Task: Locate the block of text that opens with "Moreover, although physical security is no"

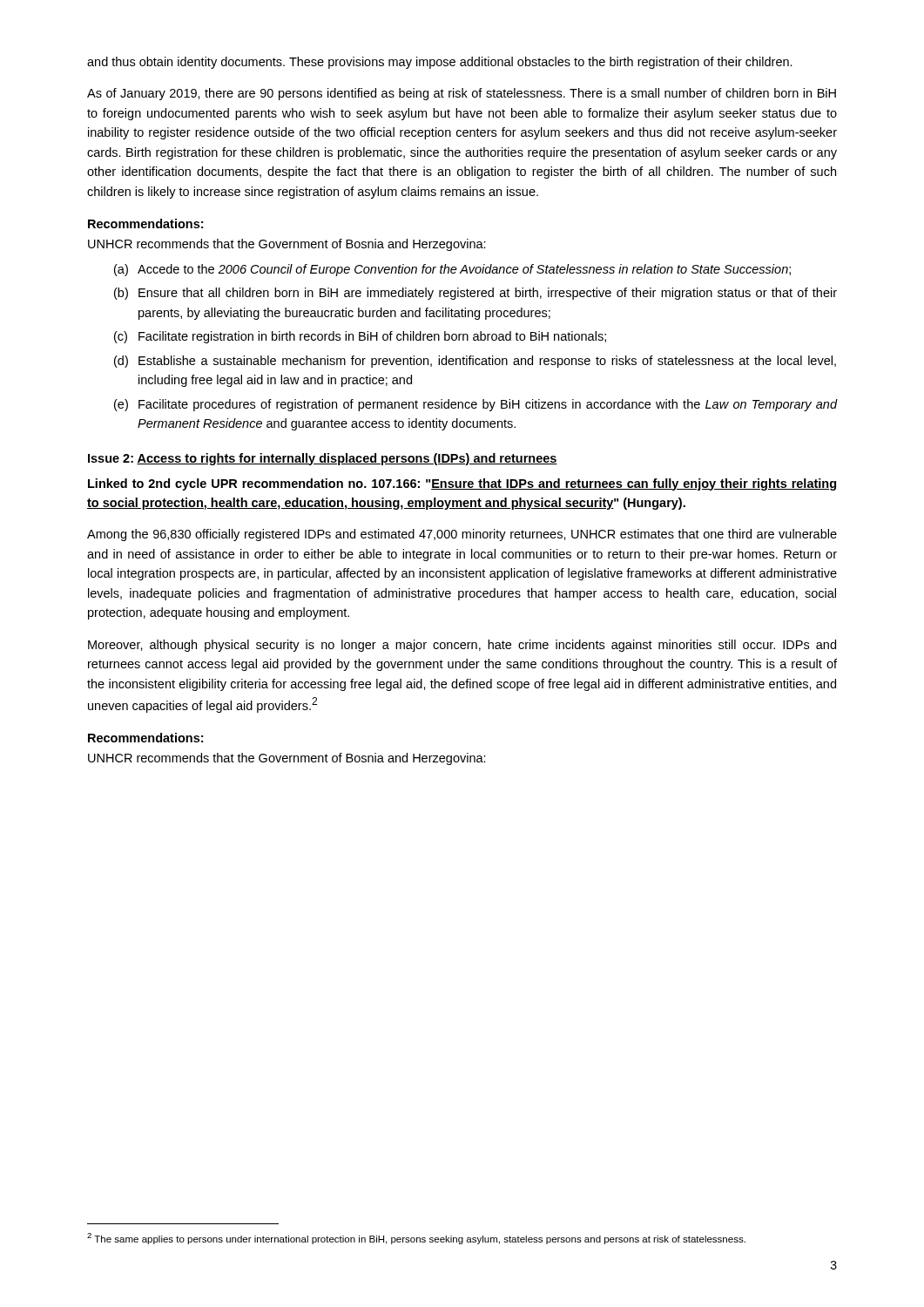Action: [462, 675]
